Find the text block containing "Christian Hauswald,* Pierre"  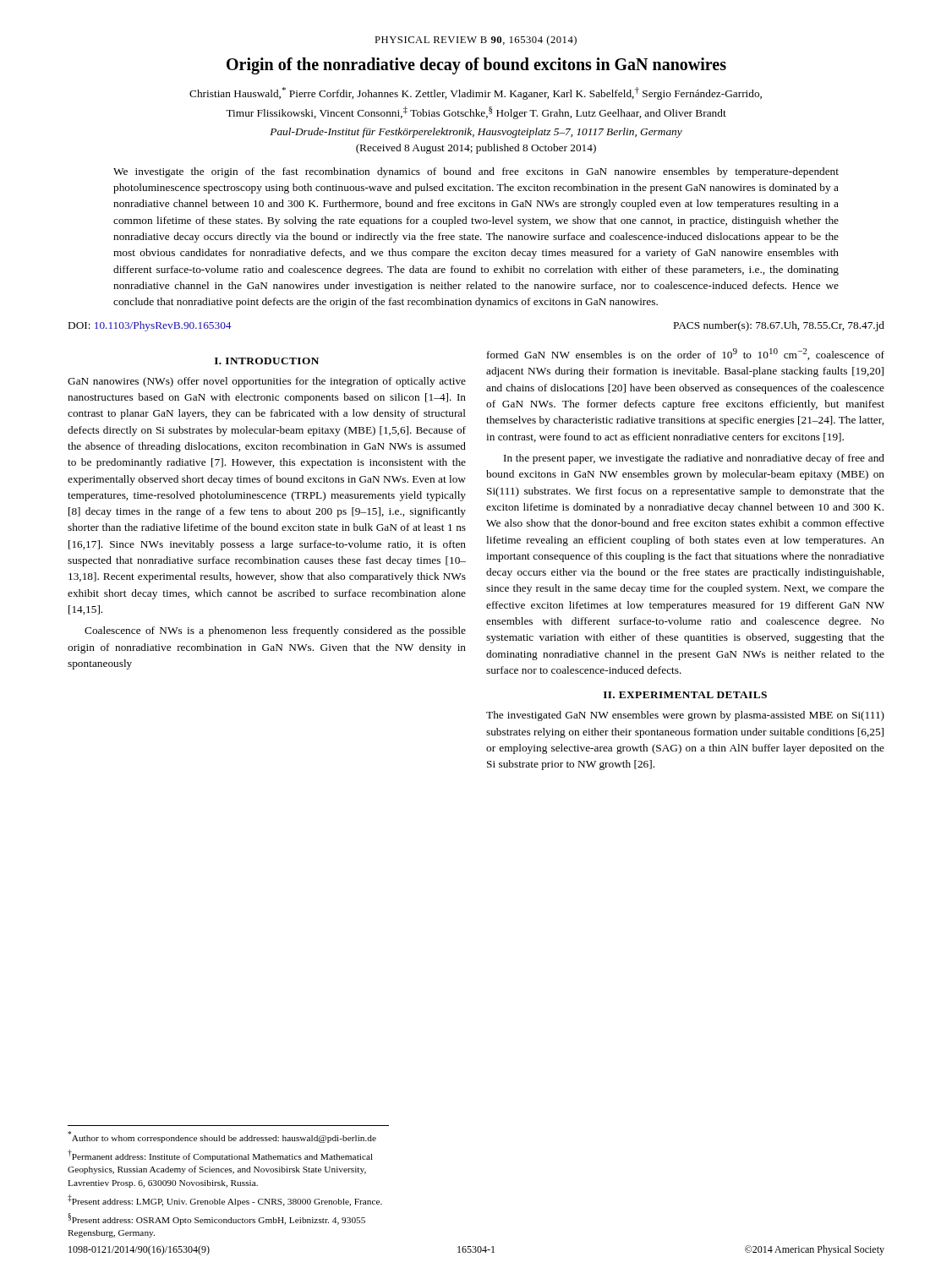pyautogui.click(x=476, y=102)
